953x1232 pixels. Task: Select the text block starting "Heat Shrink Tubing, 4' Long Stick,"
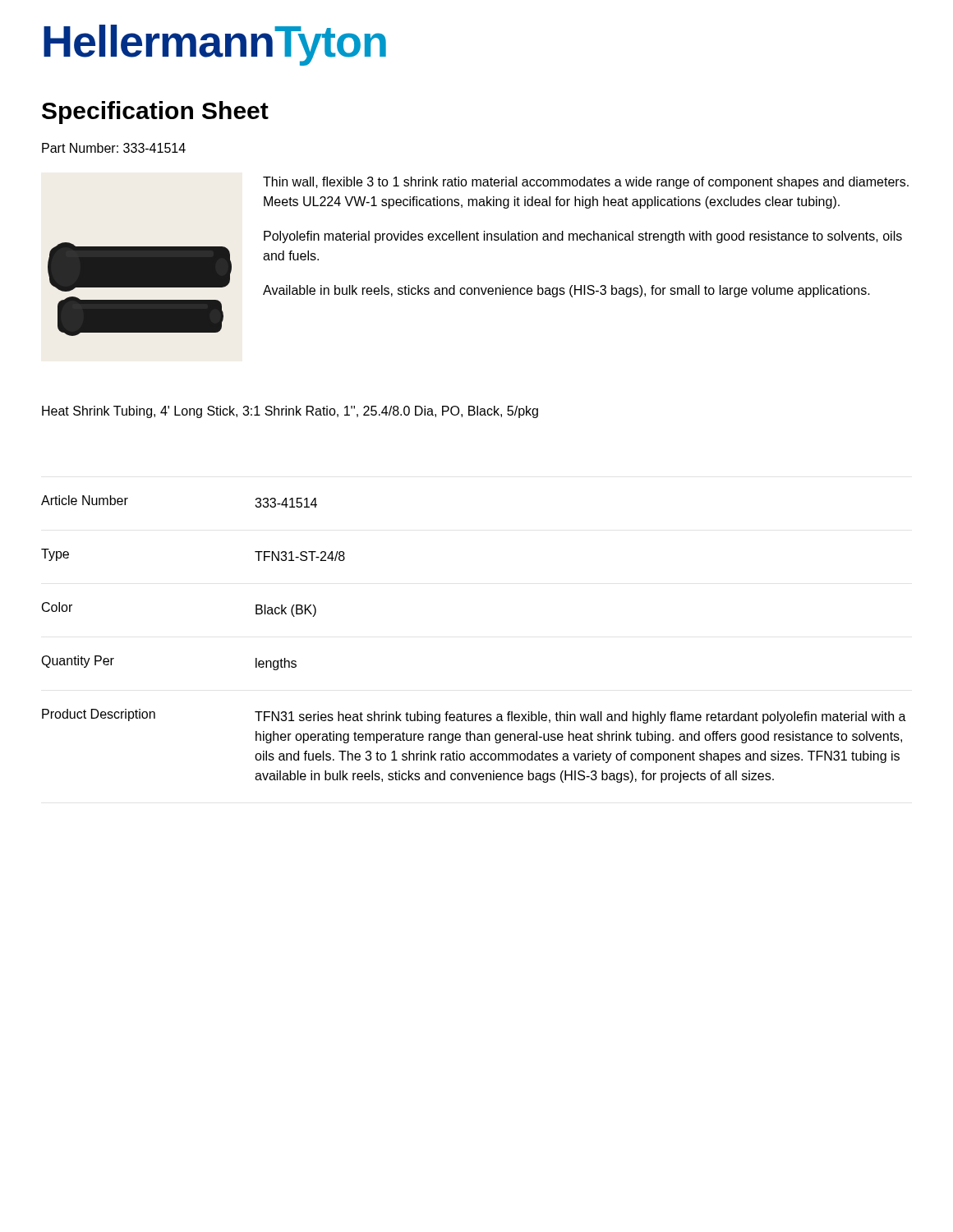tap(290, 411)
